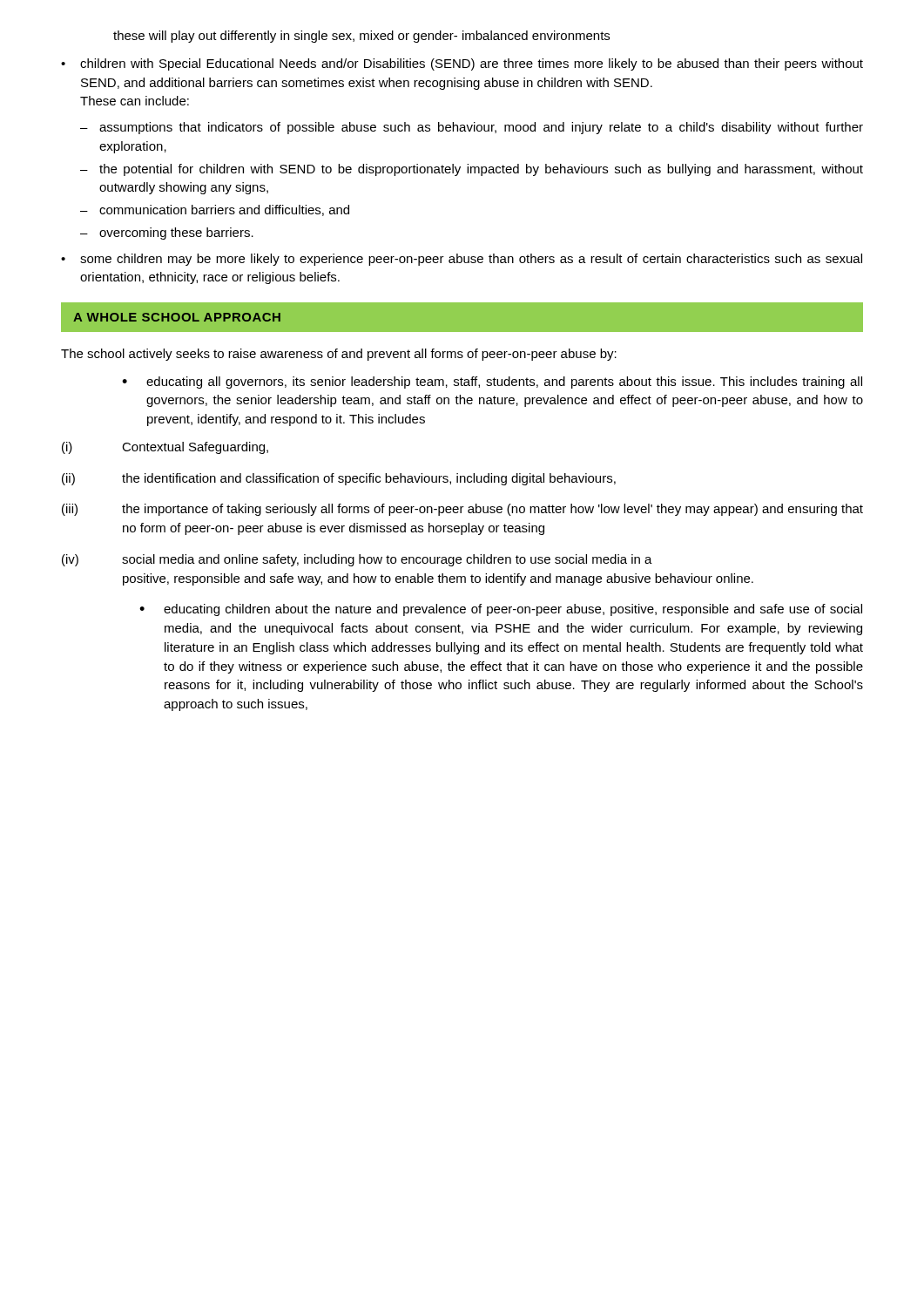This screenshot has height=1307, width=924.
Task: Select the block starting "– the potential for"
Action: pyautogui.click(x=472, y=178)
